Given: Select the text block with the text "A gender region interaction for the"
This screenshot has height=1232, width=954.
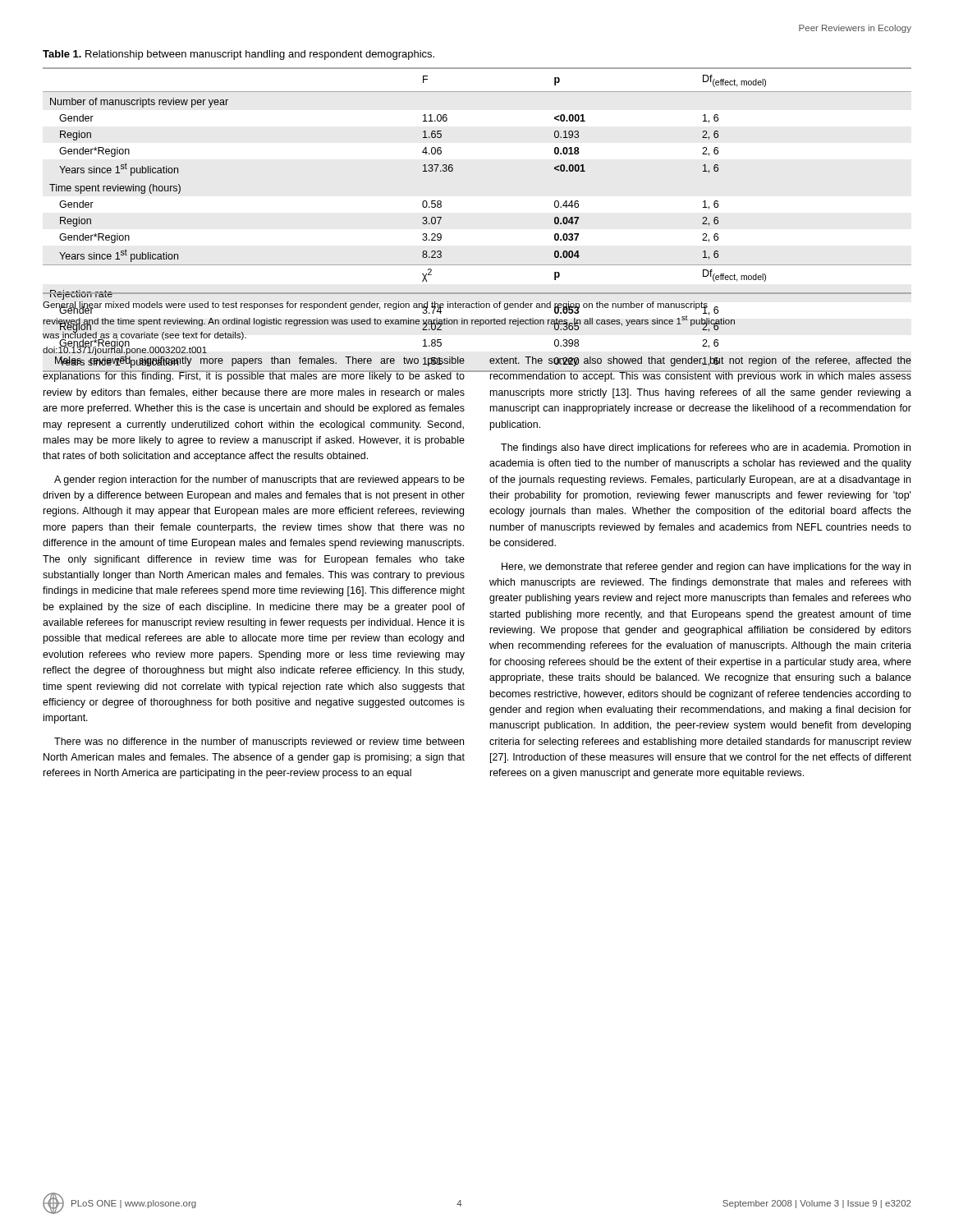Looking at the screenshot, I should pos(254,599).
